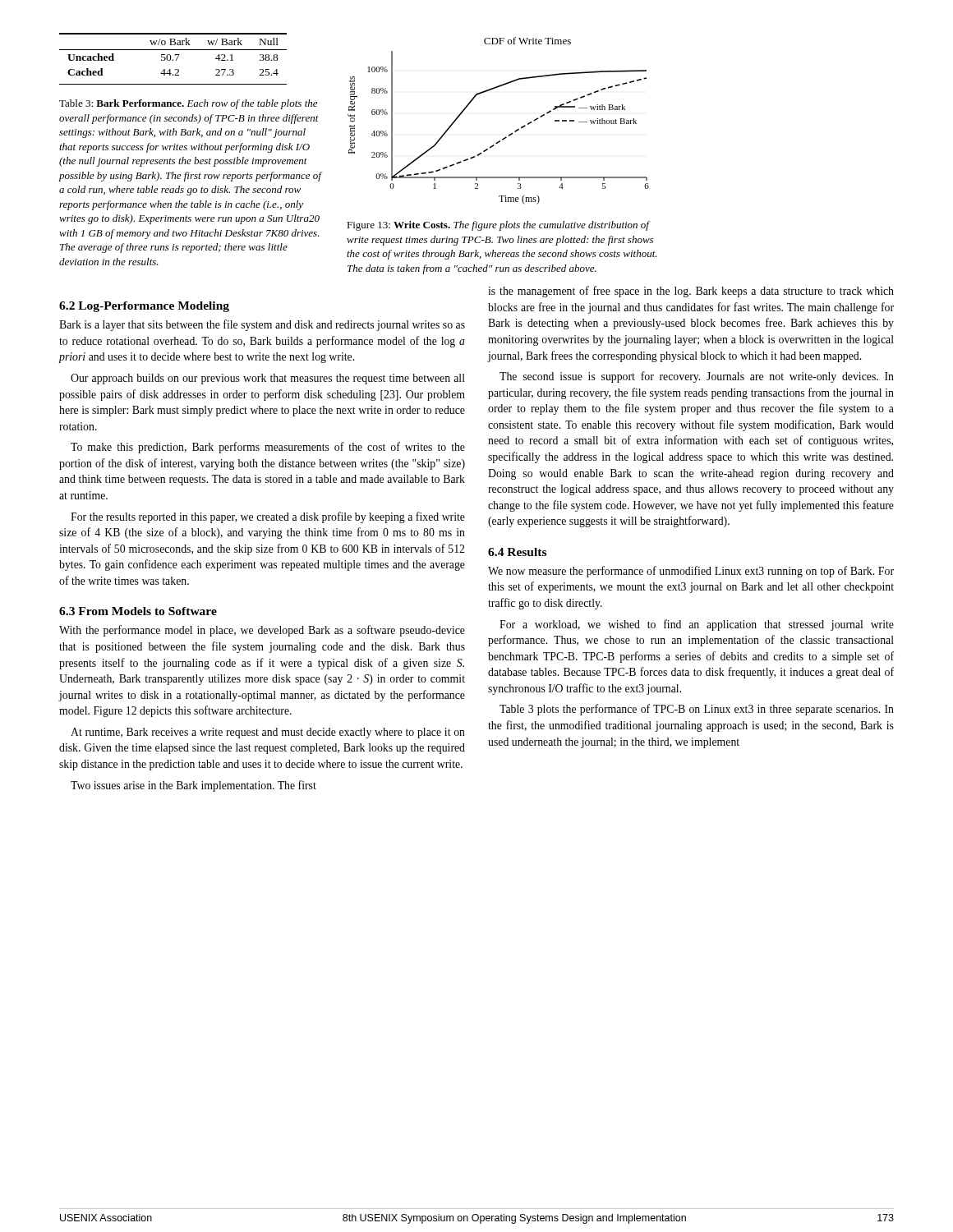This screenshot has width=953, height=1232.
Task: Select the section header that says "6.3 From Models to"
Action: (138, 611)
